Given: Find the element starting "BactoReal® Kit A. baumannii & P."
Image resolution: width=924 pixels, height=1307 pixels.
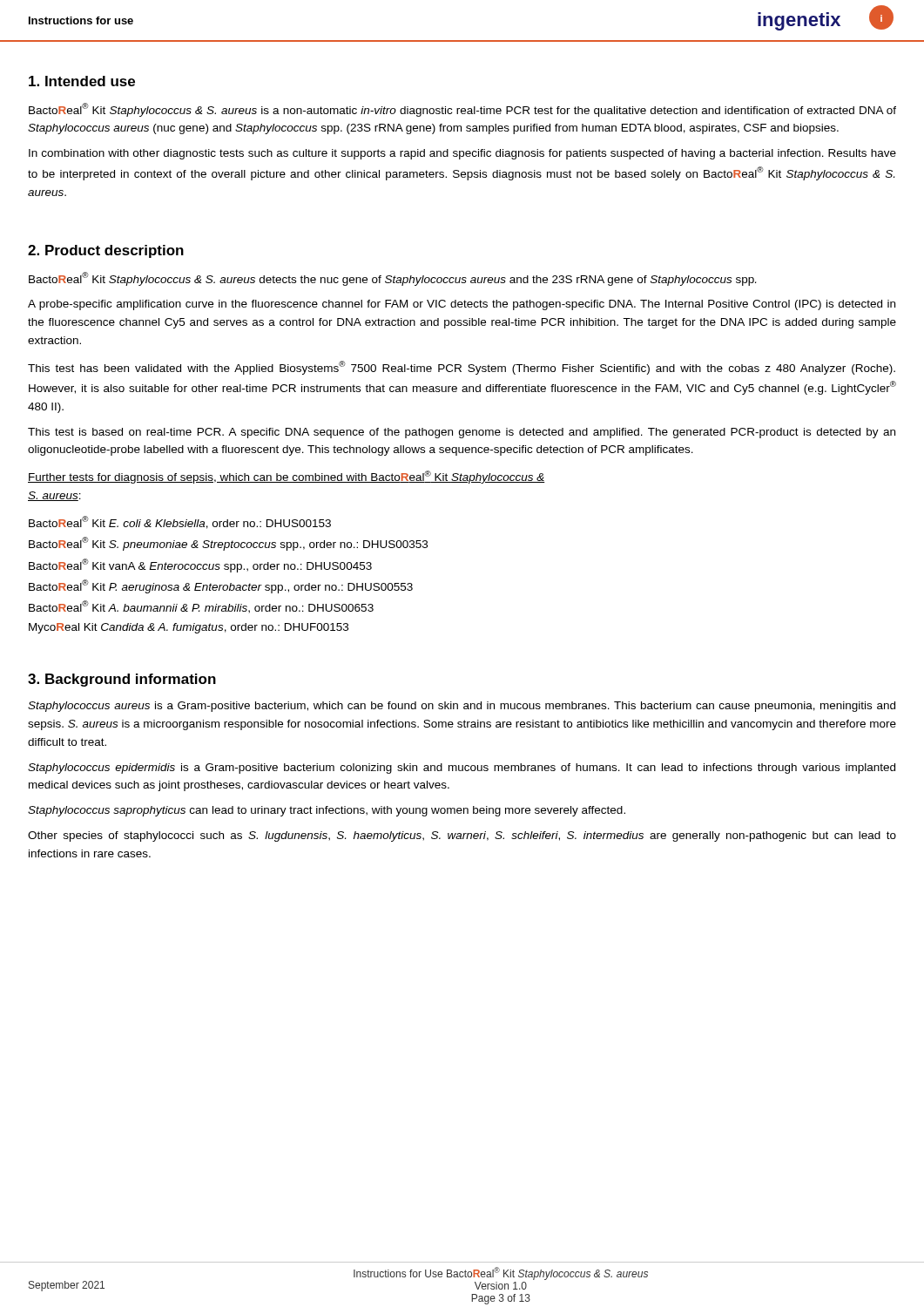Looking at the screenshot, I should point(201,607).
